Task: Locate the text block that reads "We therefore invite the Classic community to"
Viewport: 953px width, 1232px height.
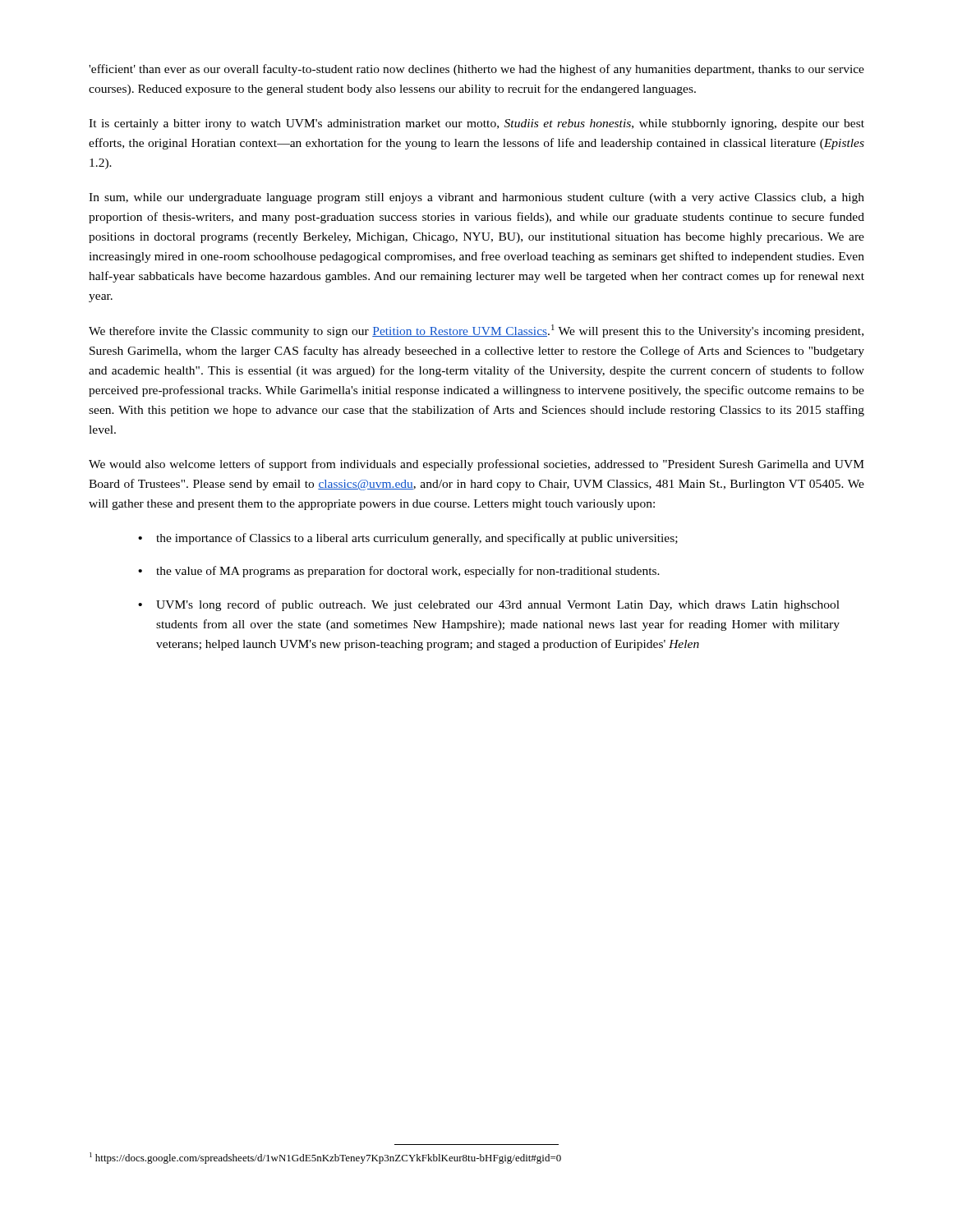Action: coord(476,379)
